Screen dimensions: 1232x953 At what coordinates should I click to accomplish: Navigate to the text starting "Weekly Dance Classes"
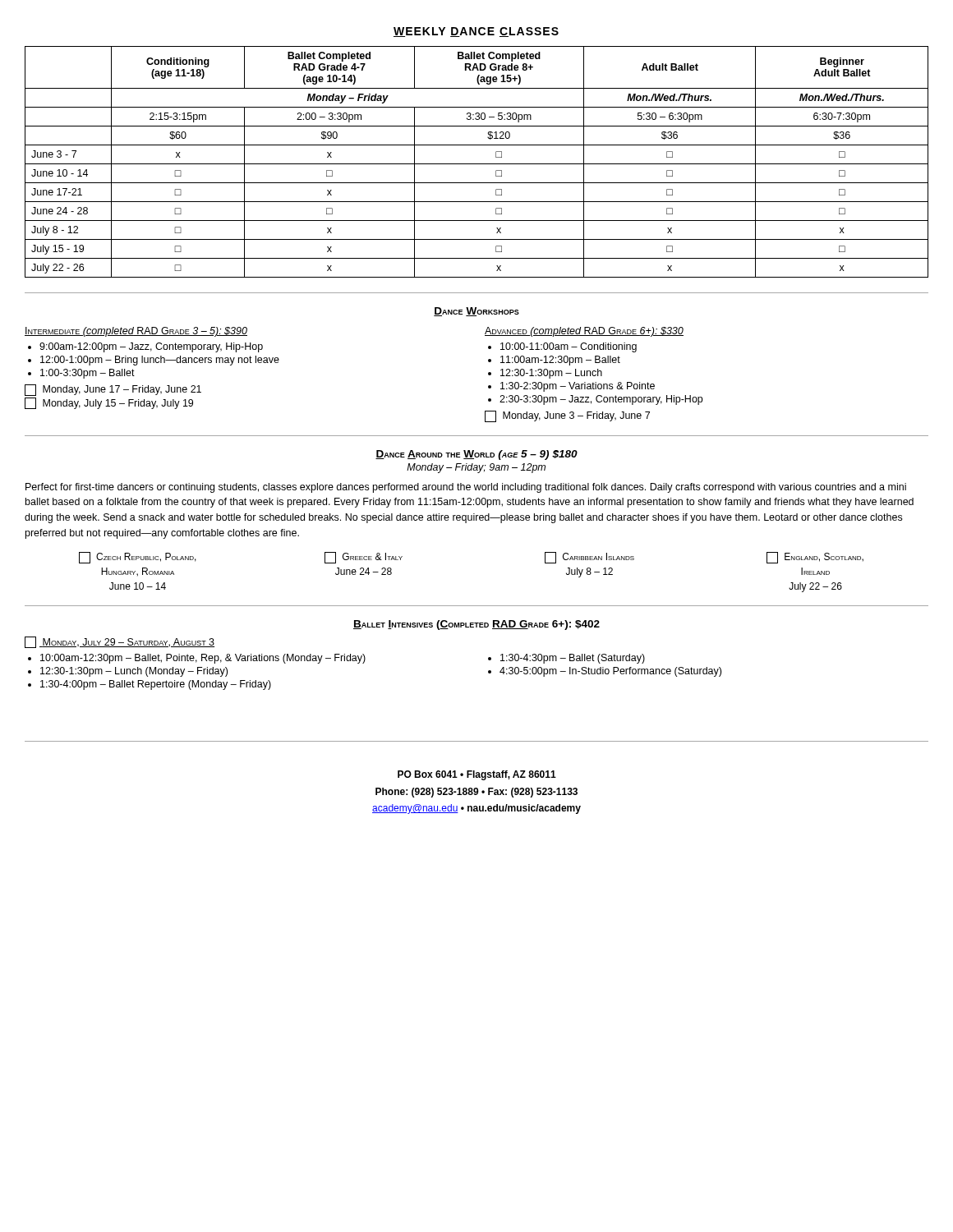tap(476, 31)
